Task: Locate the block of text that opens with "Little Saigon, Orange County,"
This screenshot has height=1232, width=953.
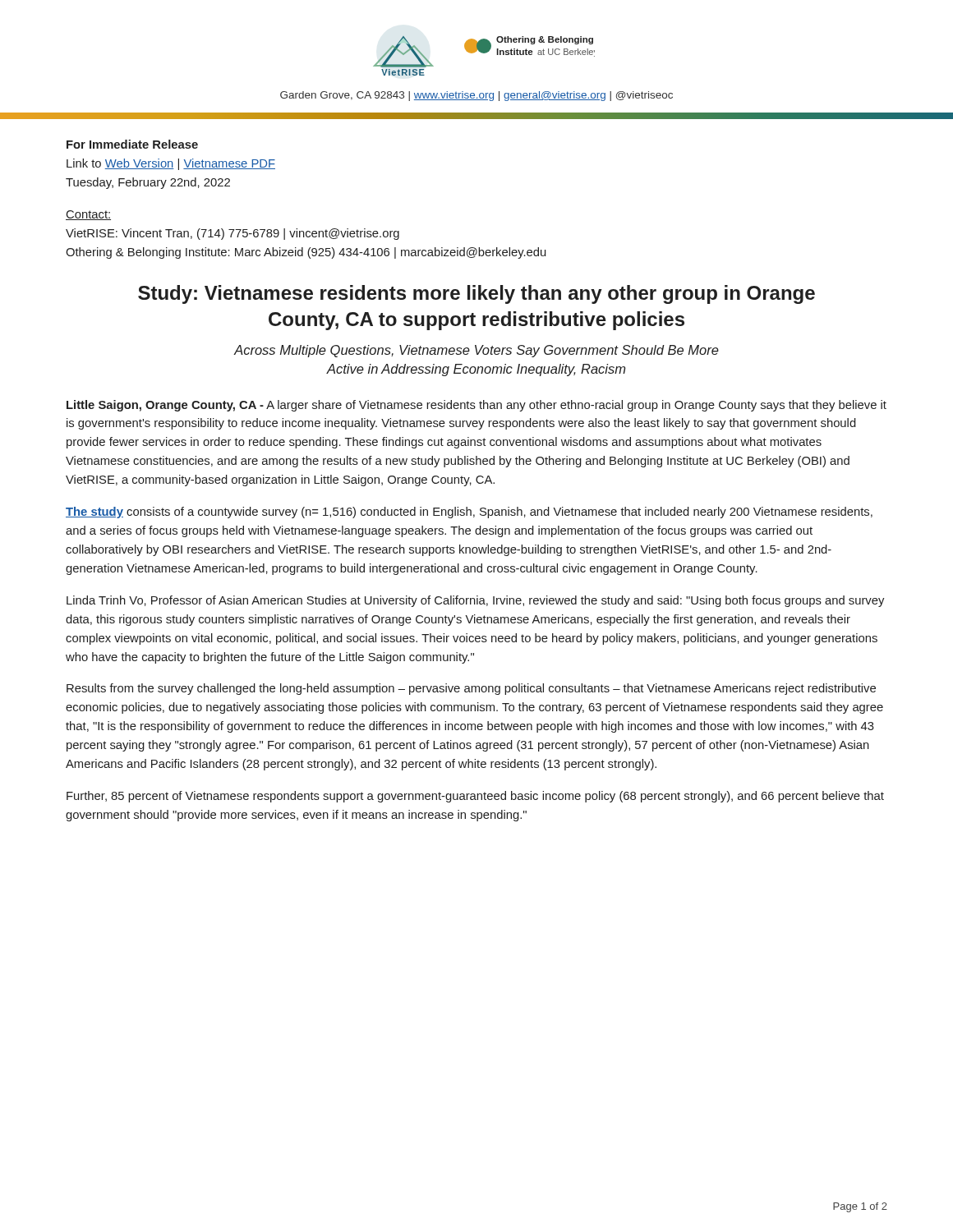Action: tap(476, 442)
